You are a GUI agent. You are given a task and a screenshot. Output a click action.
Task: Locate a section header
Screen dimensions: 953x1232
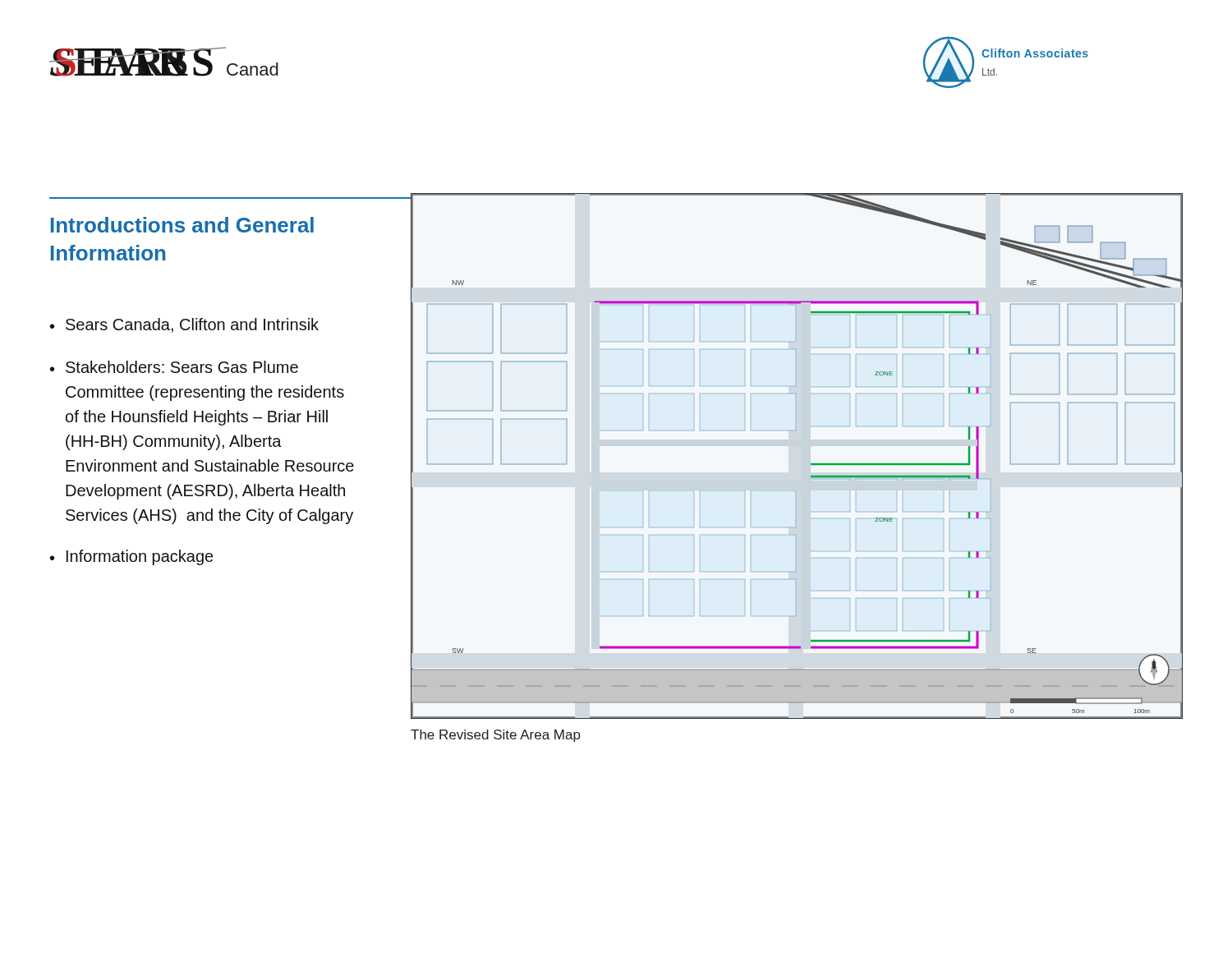coord(182,239)
